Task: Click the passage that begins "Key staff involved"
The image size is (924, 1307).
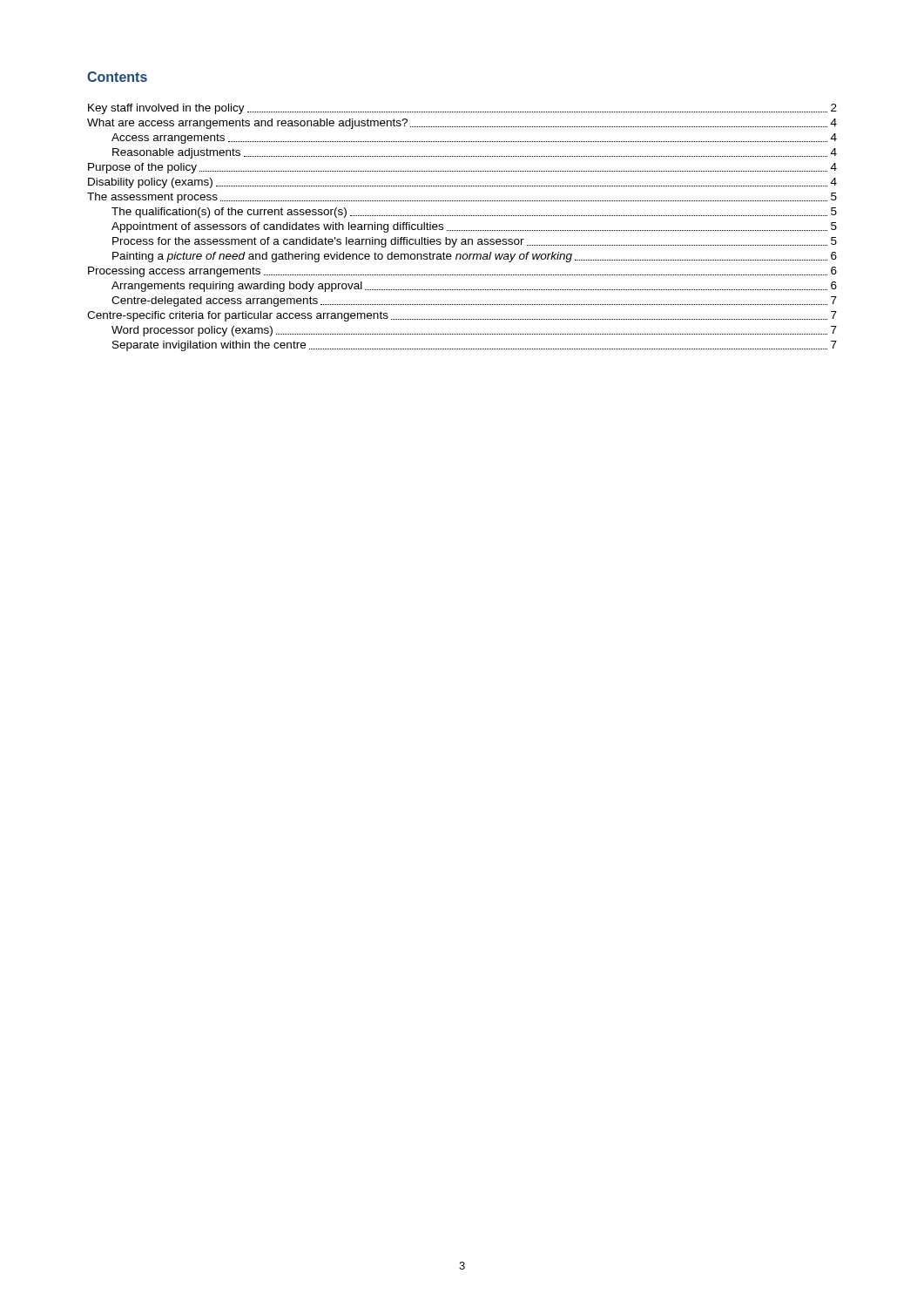Action: [462, 108]
